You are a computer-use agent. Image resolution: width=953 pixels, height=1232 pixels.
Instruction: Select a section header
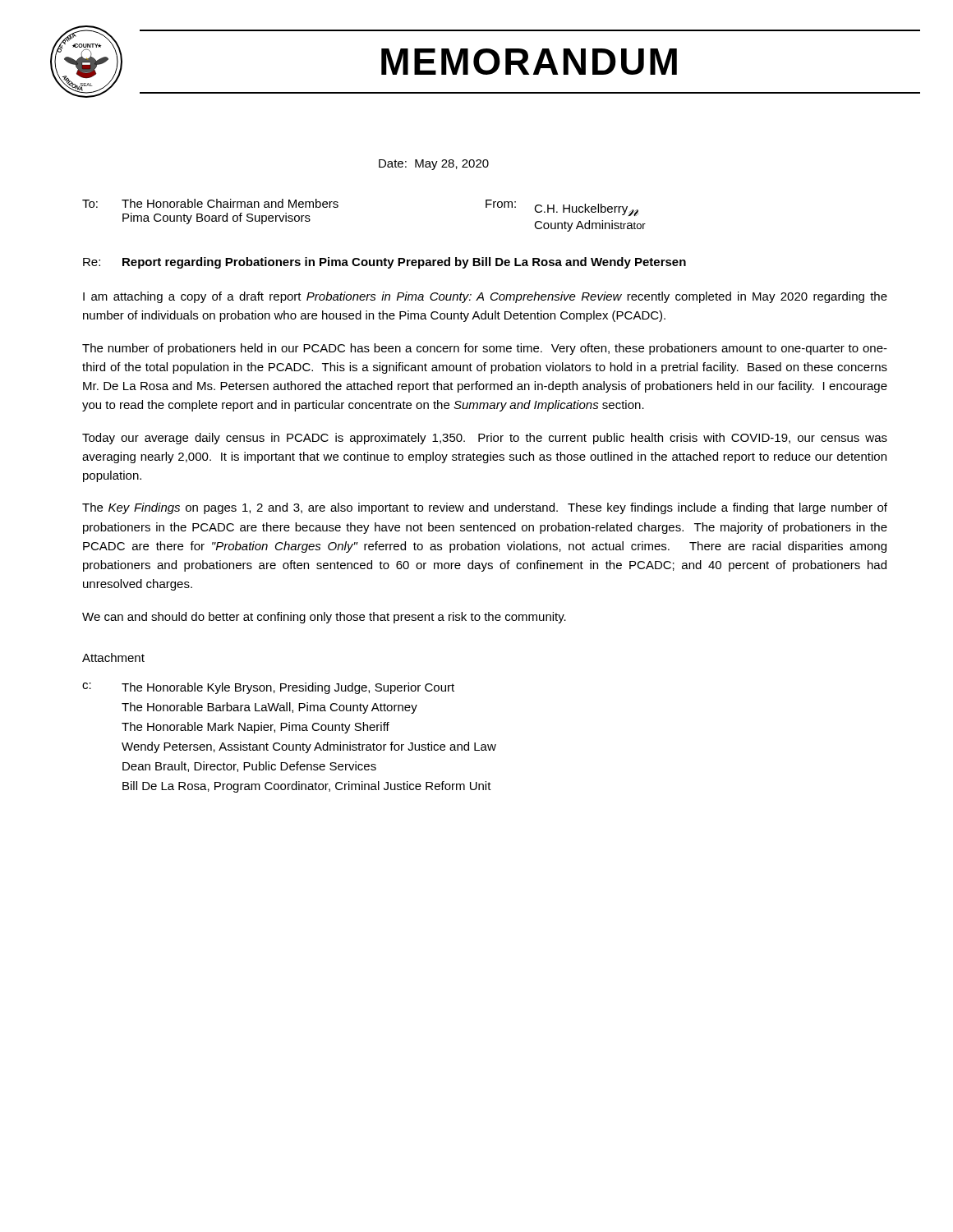tap(384, 262)
